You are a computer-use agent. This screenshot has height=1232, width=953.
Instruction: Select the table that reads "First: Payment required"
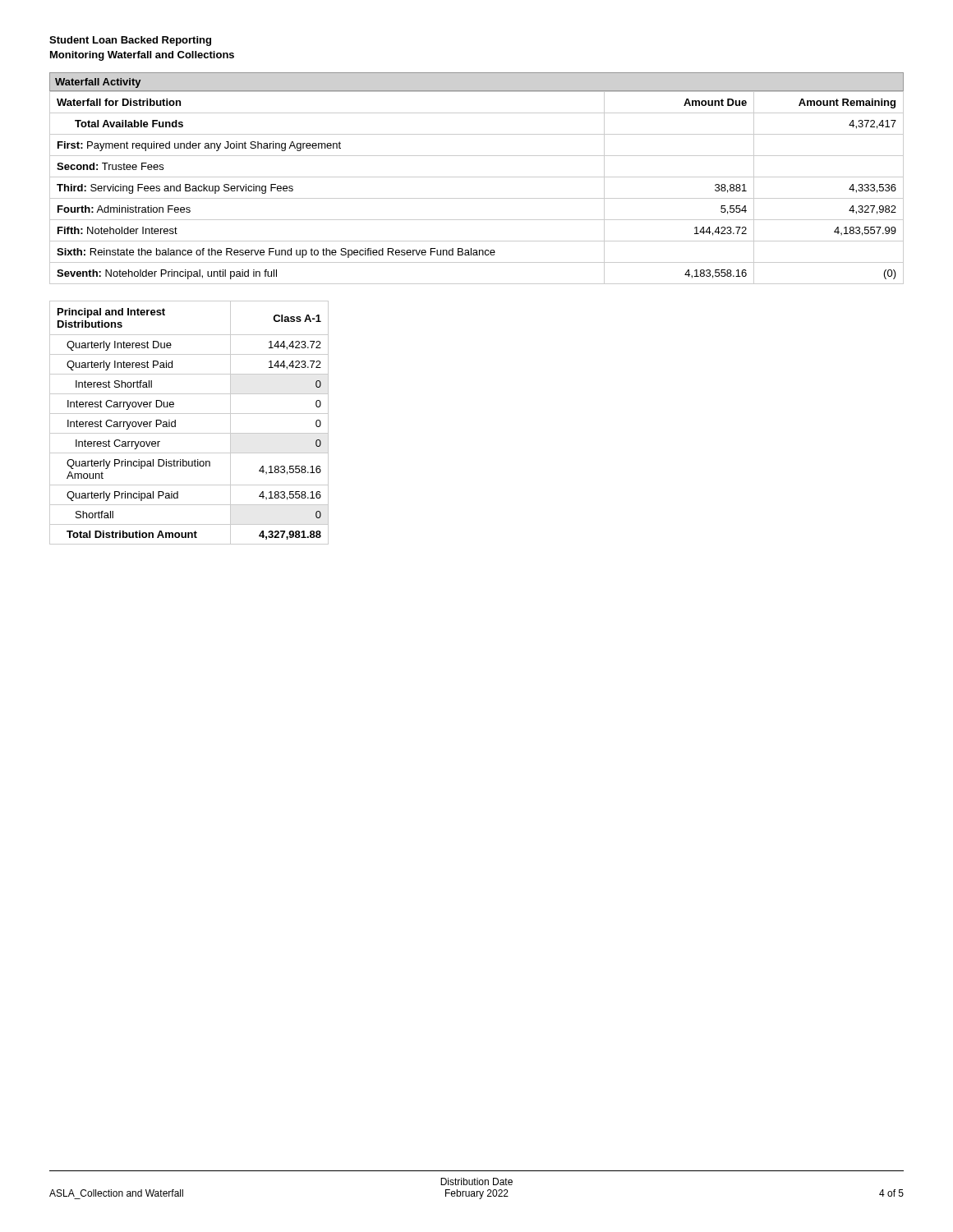476,188
